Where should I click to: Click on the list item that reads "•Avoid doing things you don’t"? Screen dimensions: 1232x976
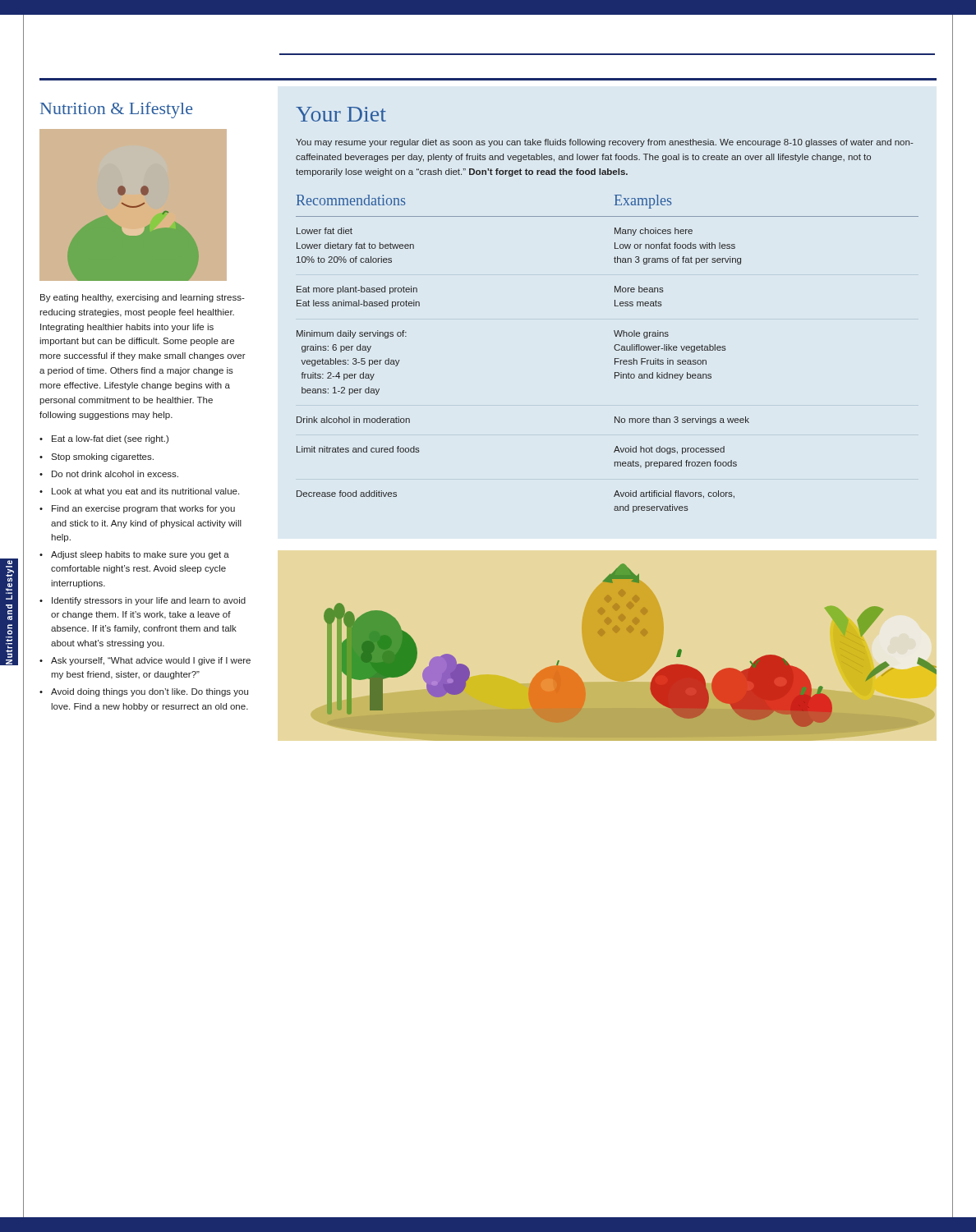tap(144, 698)
